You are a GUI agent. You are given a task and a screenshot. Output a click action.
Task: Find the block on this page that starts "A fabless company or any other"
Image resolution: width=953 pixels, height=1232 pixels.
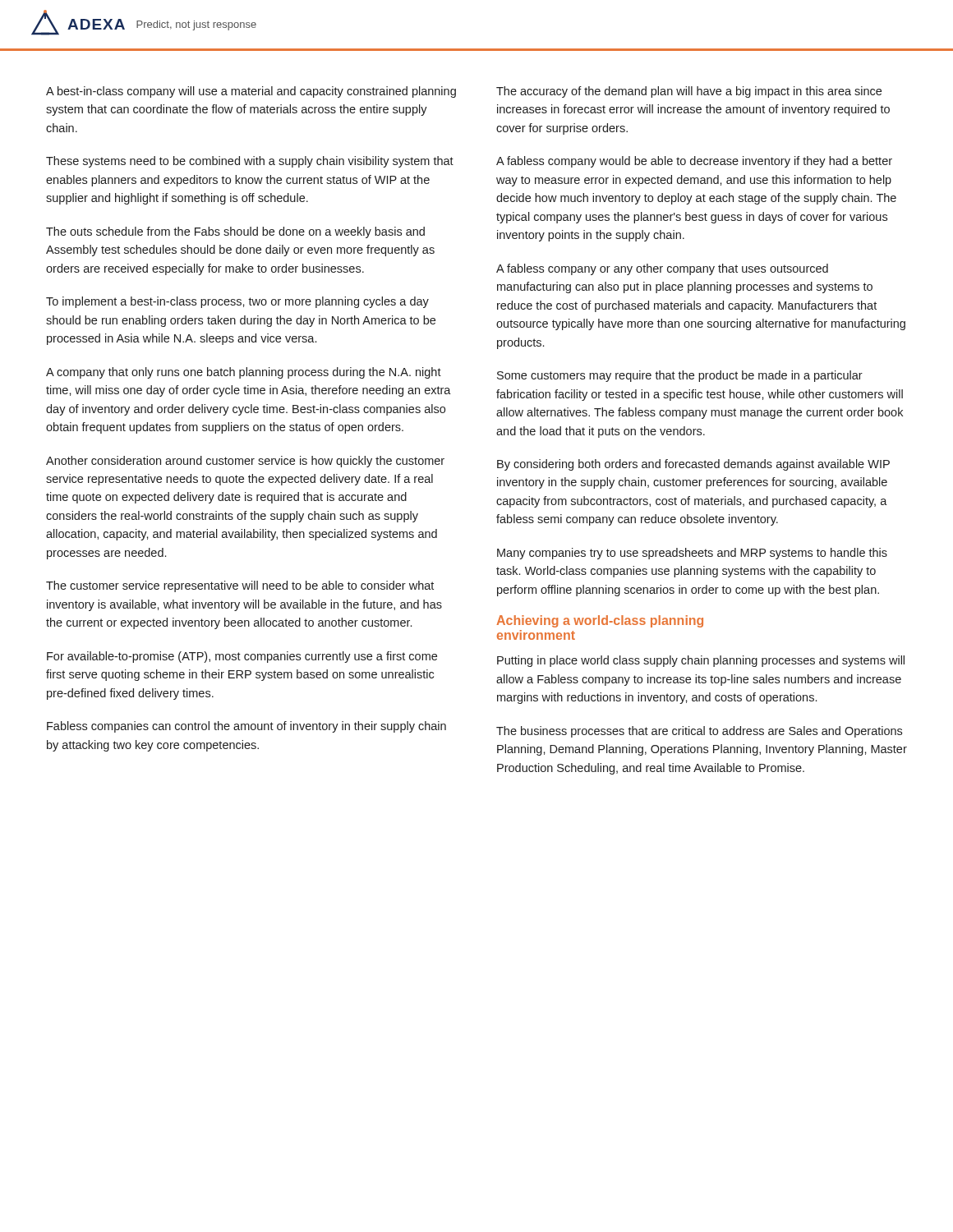coord(701,305)
